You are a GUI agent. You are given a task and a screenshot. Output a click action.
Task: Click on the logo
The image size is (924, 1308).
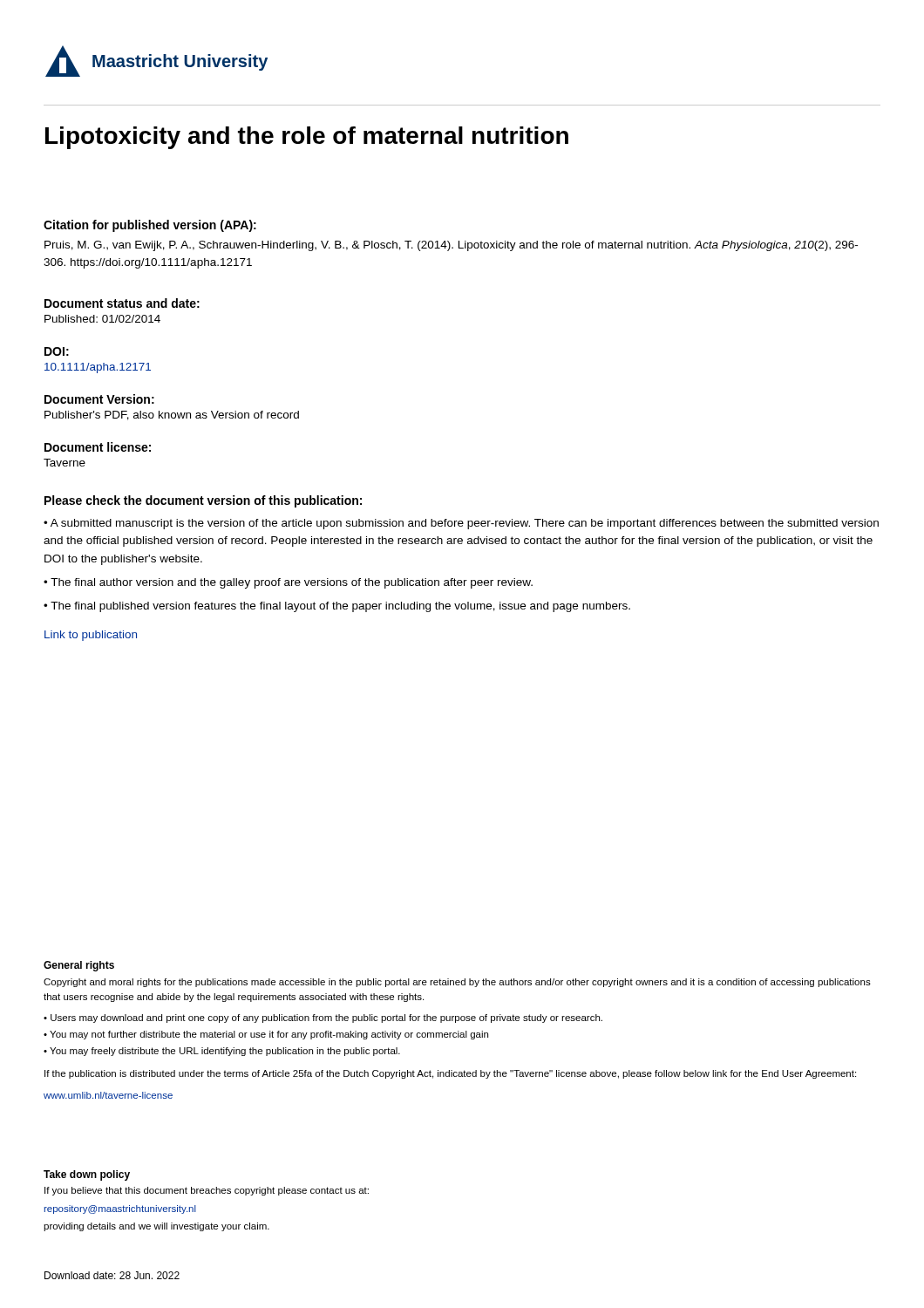pyautogui.click(x=156, y=61)
